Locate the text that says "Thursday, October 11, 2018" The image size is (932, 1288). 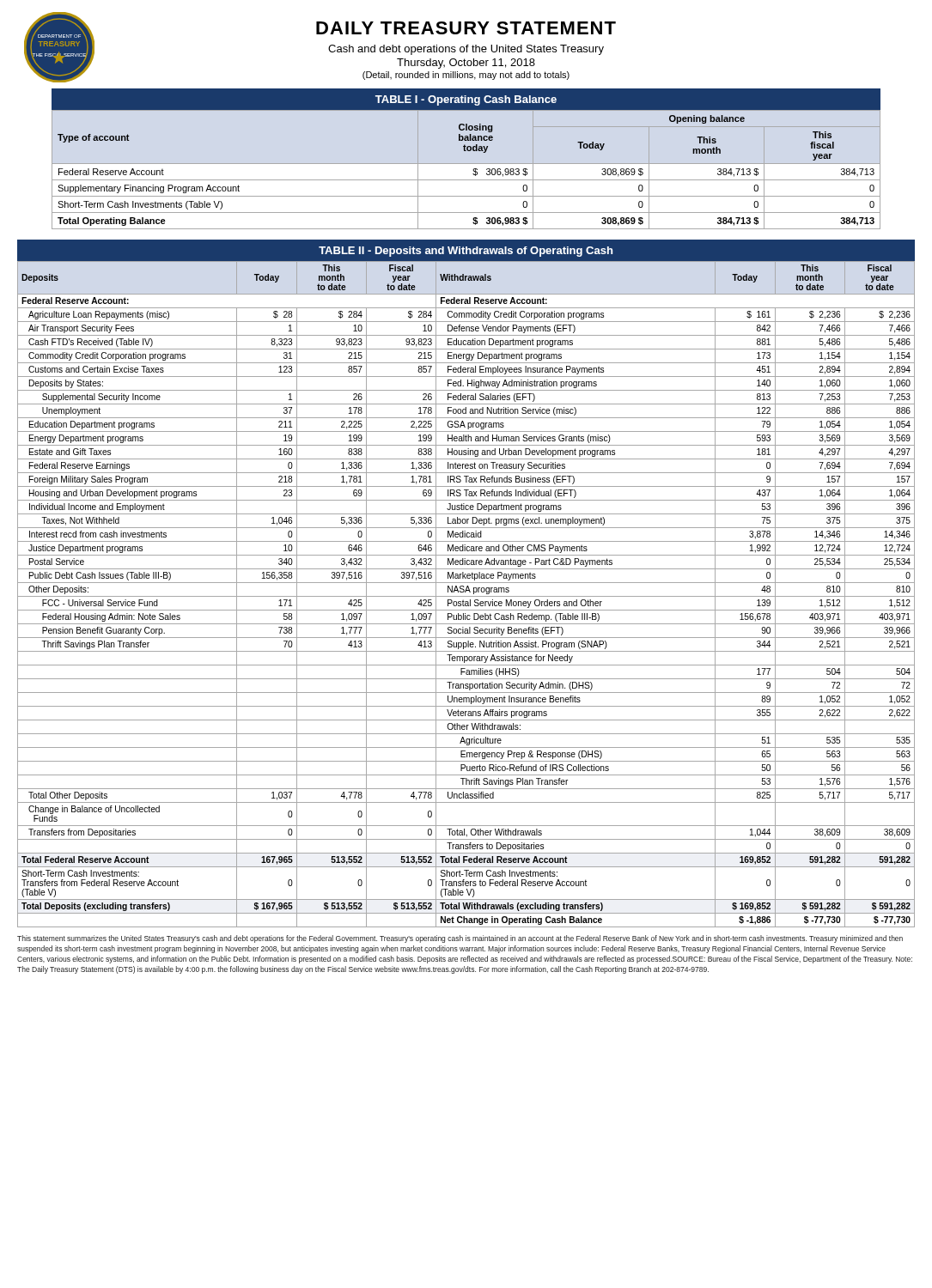coord(466,62)
